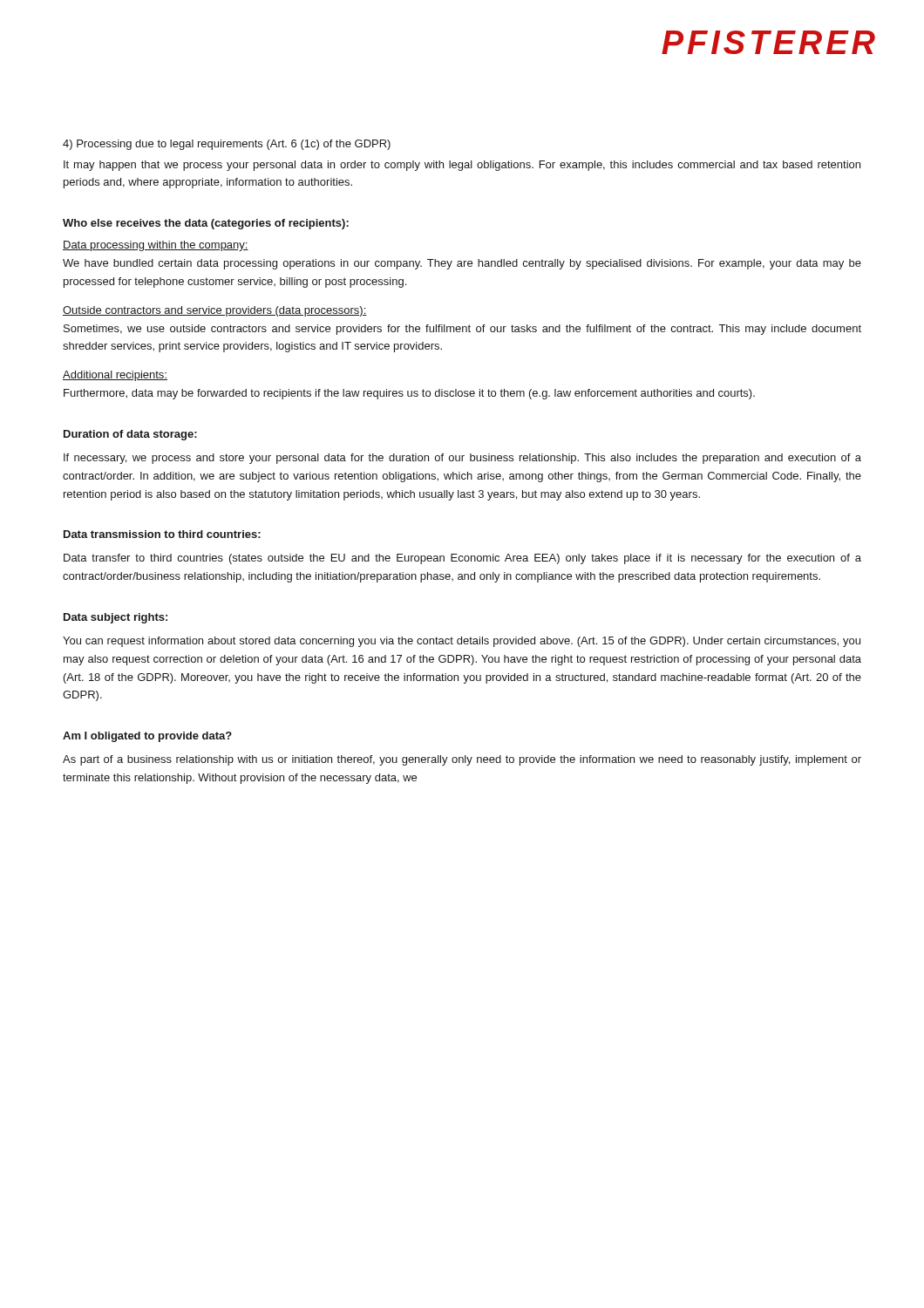Navigate to the element starting "Additional recipients: Furthermore, data may be"

462,386
